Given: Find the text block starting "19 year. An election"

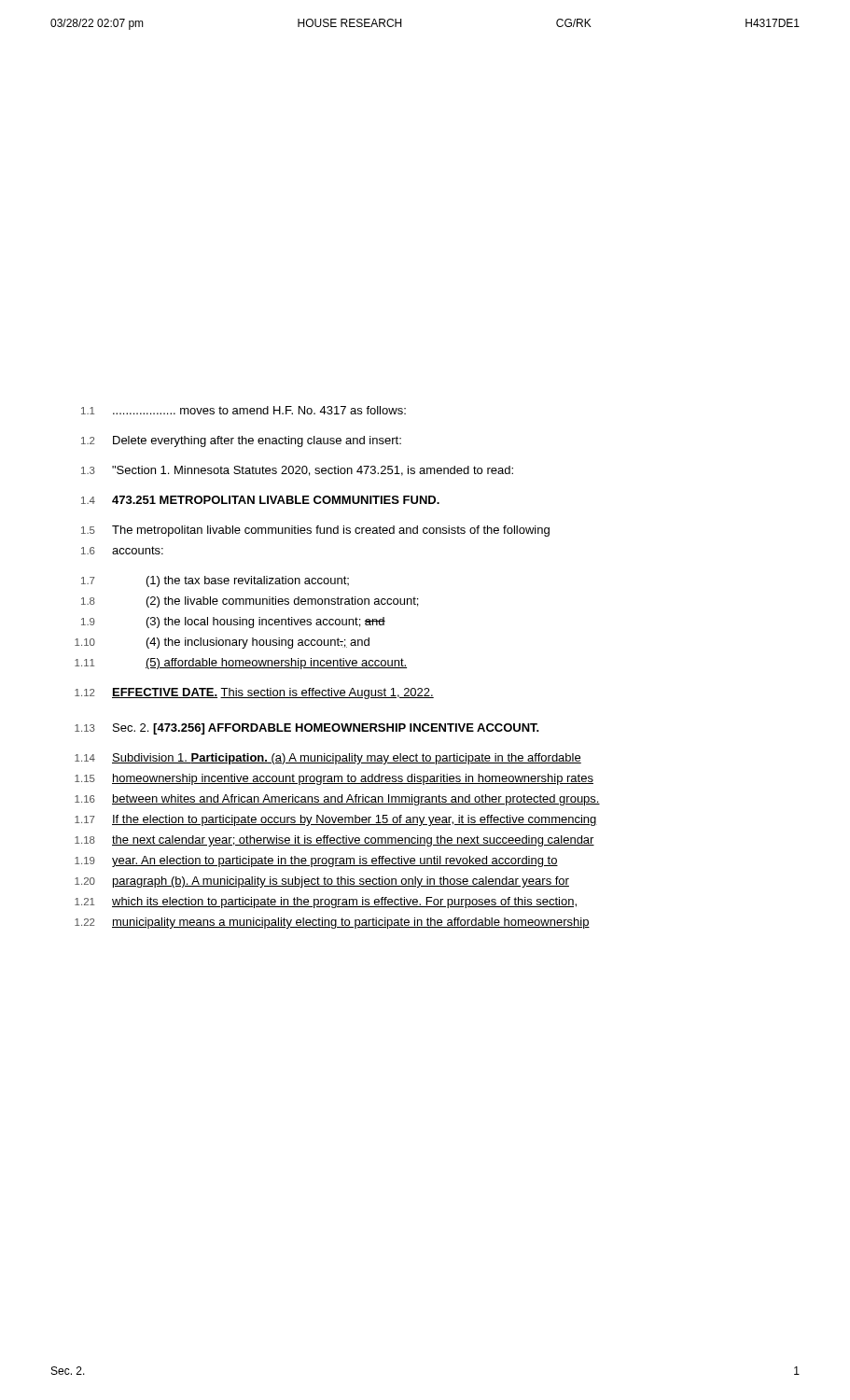Looking at the screenshot, I should [x=425, y=860].
